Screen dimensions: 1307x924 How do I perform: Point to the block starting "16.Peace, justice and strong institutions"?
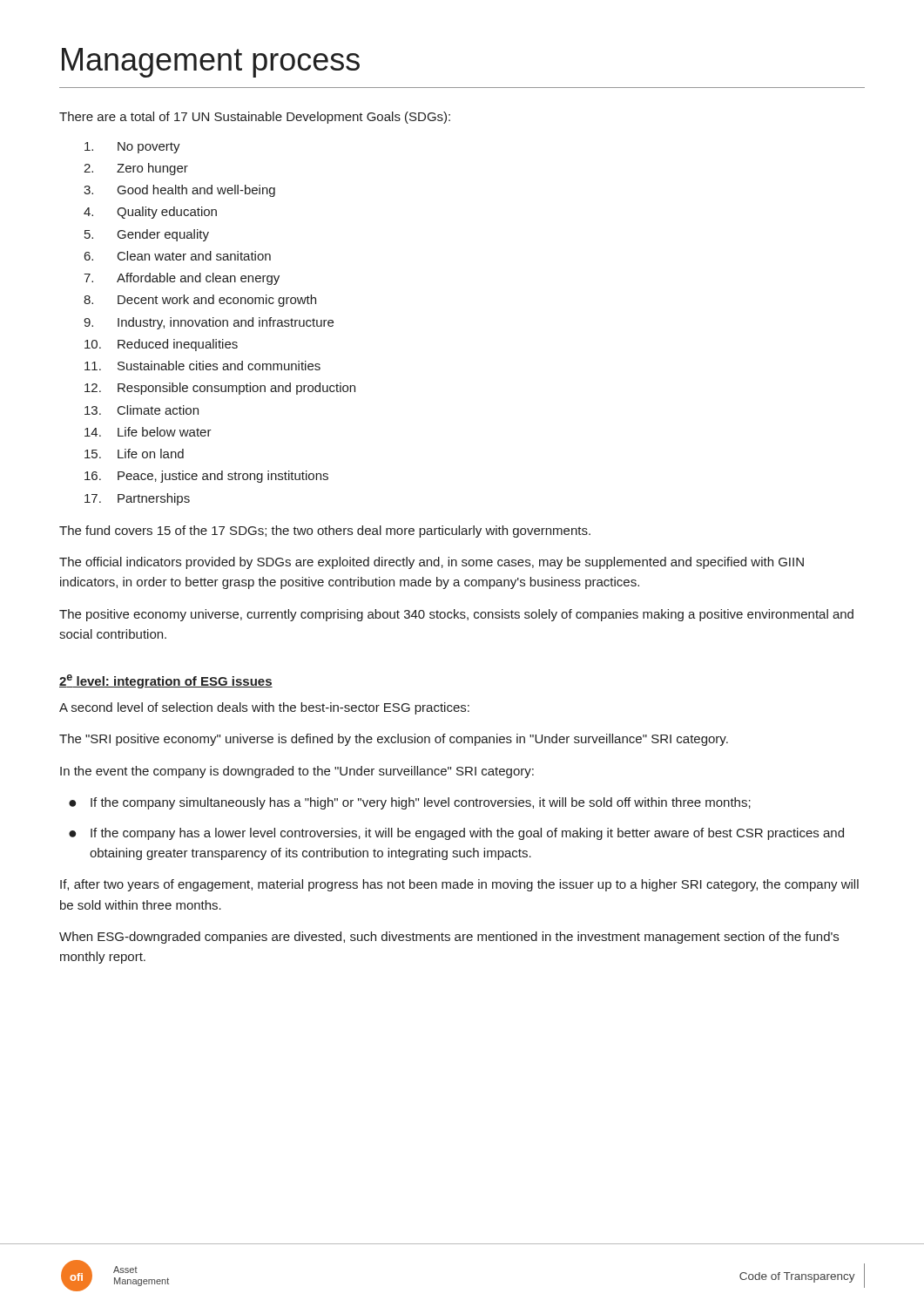[206, 477]
